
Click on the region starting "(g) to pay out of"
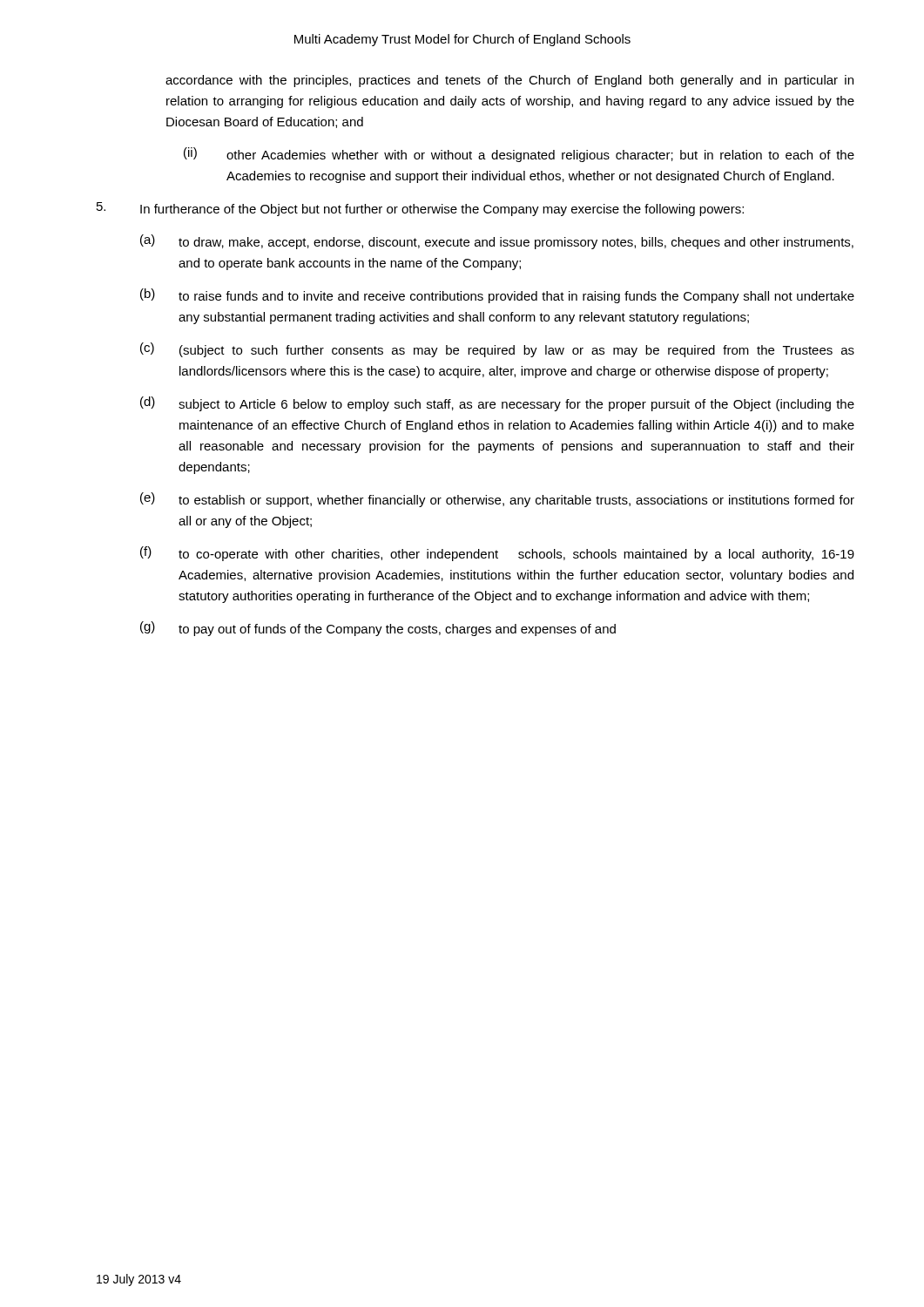pyautogui.click(x=497, y=629)
